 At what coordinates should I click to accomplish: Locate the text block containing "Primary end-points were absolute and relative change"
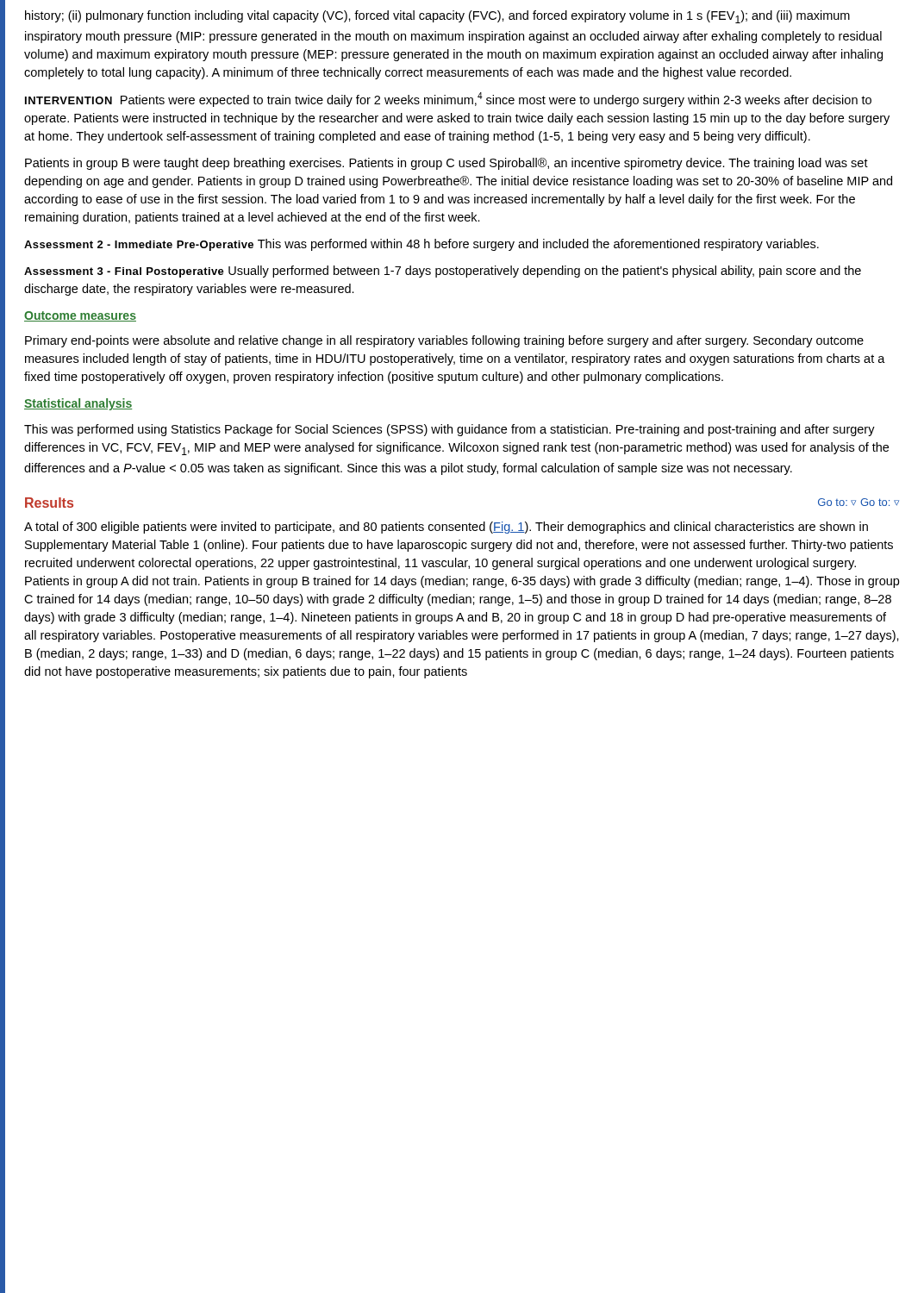tap(454, 359)
